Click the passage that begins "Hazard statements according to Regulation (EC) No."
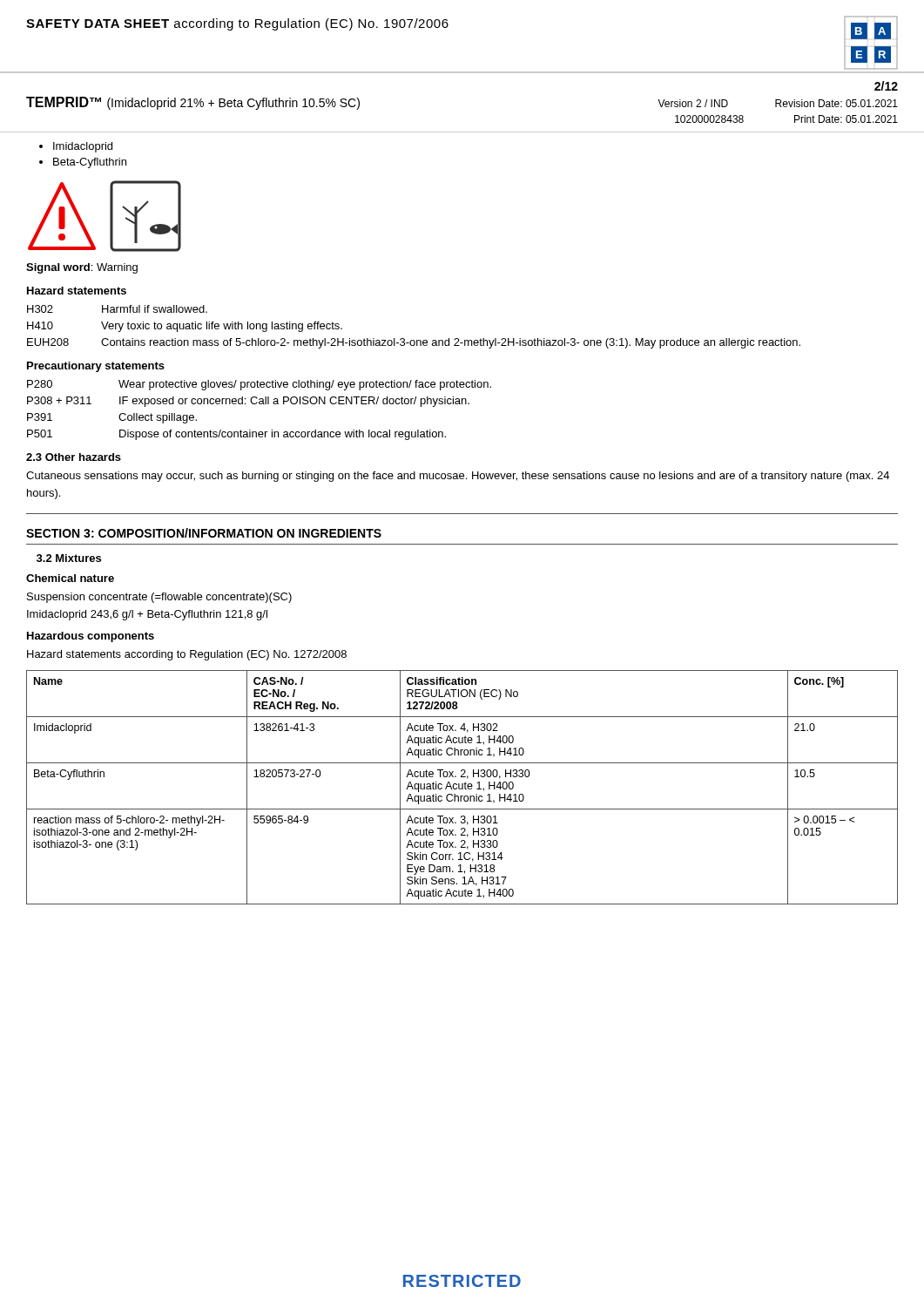Screen dimensions: 1307x924 (187, 654)
